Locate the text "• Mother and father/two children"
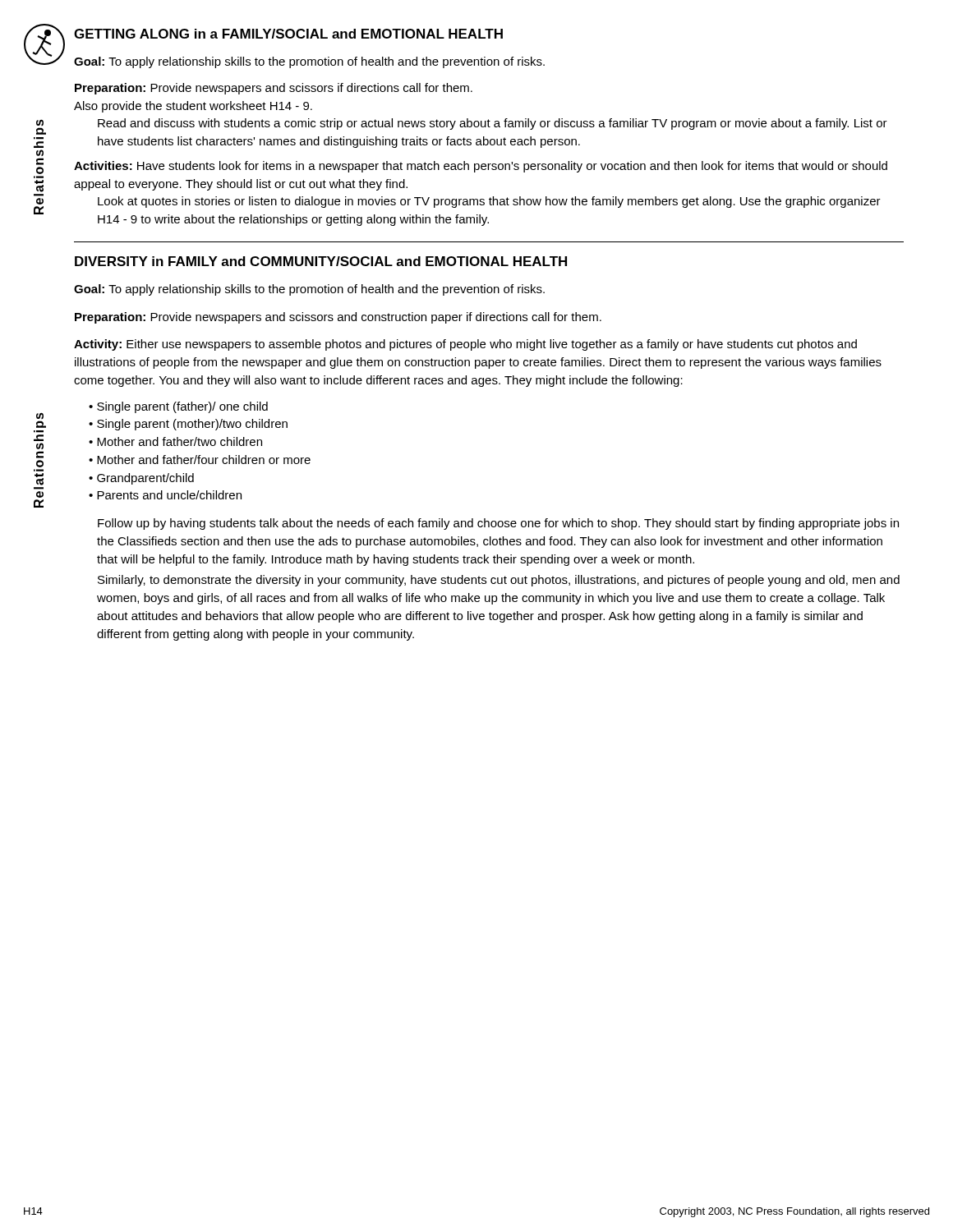 [x=176, y=441]
